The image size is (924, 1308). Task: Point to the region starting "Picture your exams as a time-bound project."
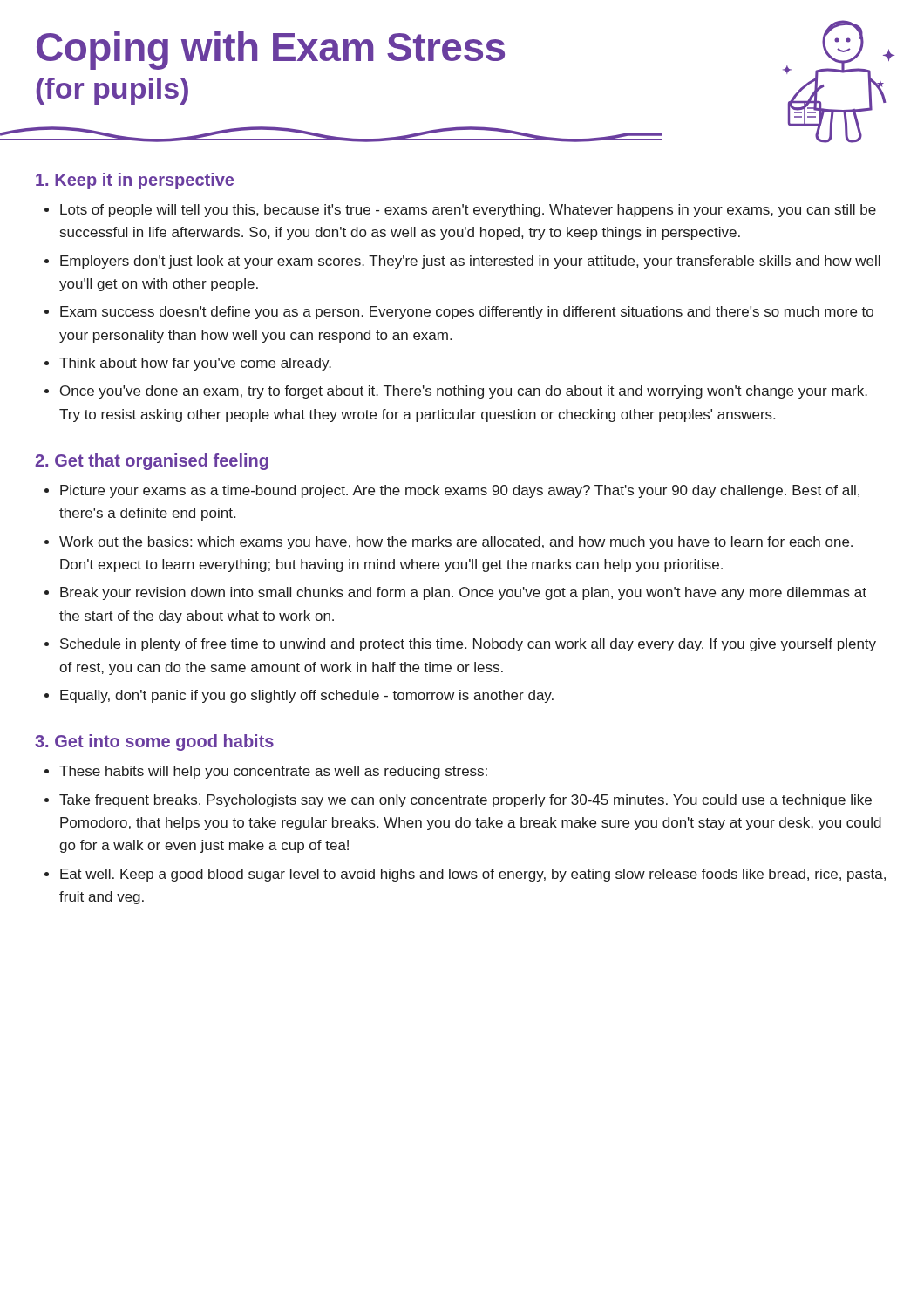(x=460, y=502)
